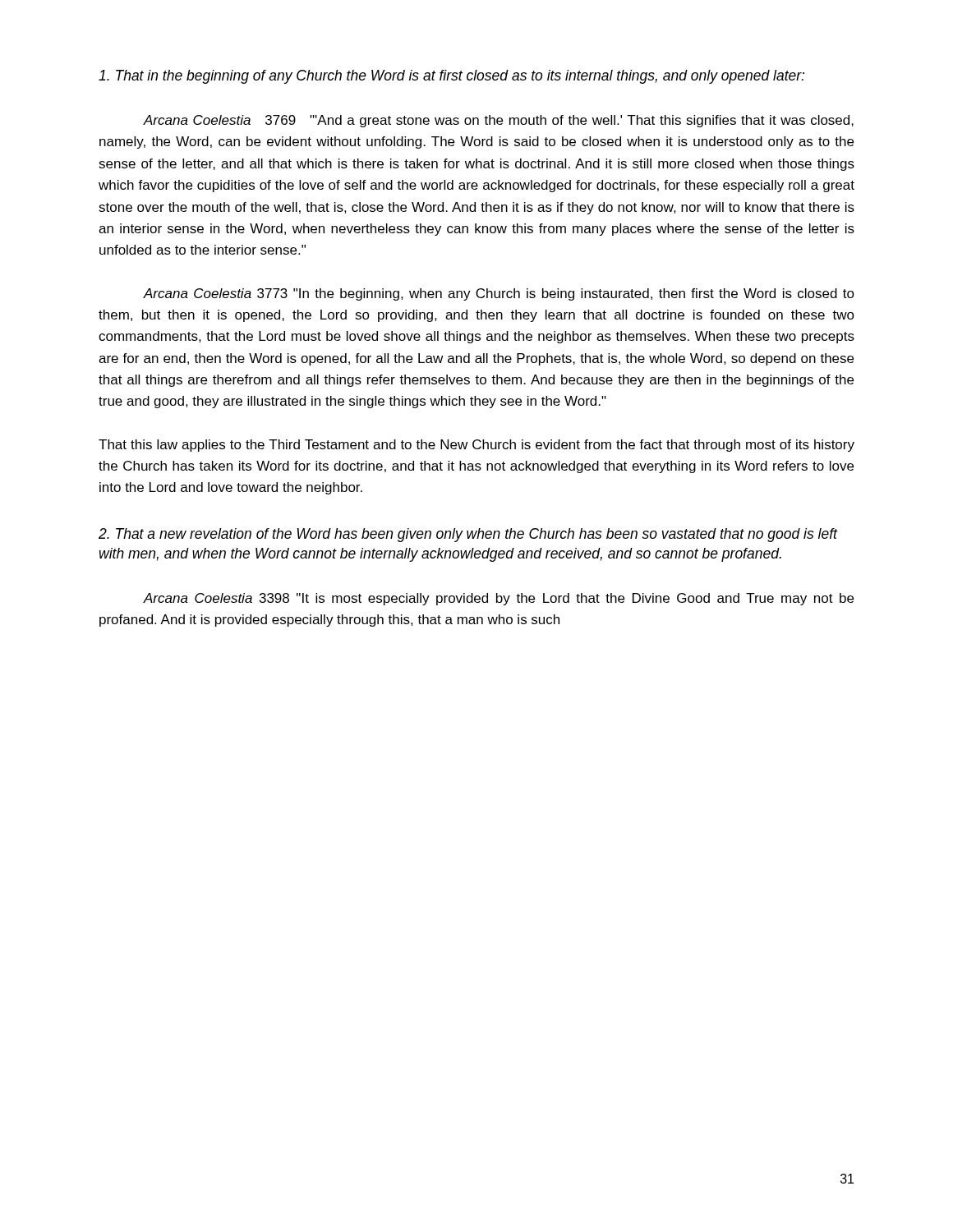Click on the section header that says "1. That in the beginning"
Screen dimensions: 1232x953
pyautogui.click(x=452, y=76)
